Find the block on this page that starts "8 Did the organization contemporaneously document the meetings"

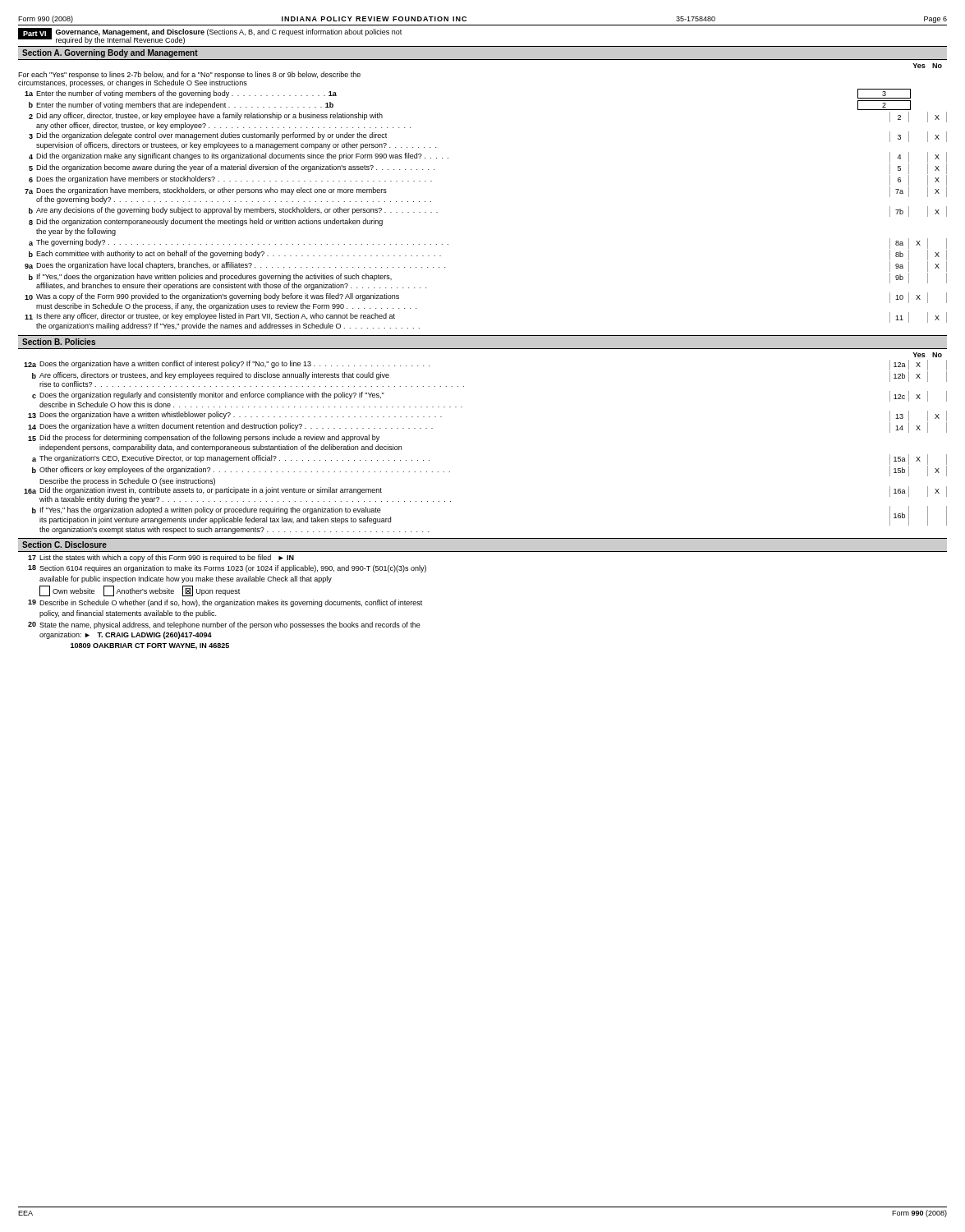click(206, 222)
